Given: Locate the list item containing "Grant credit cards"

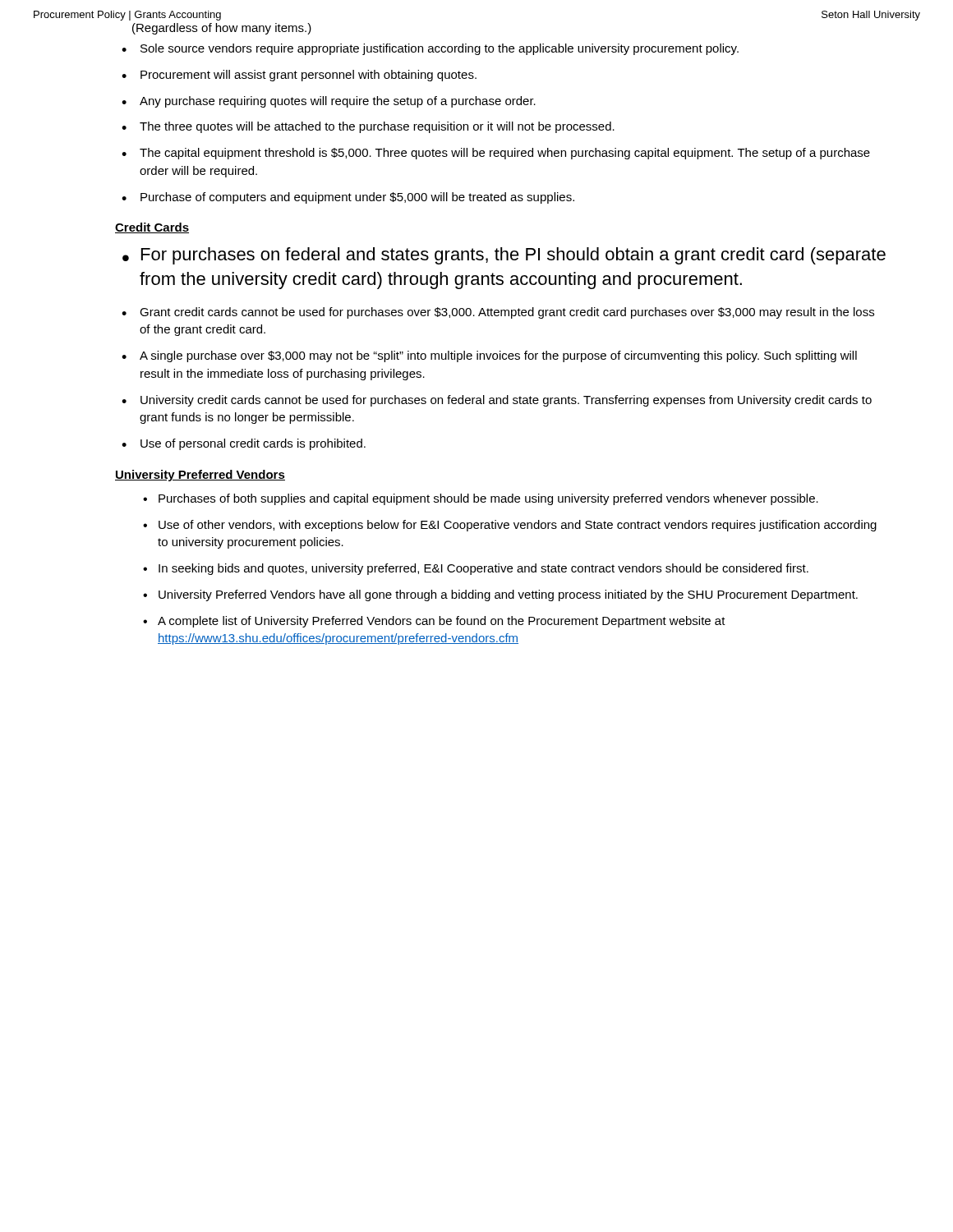Looking at the screenshot, I should tap(507, 320).
